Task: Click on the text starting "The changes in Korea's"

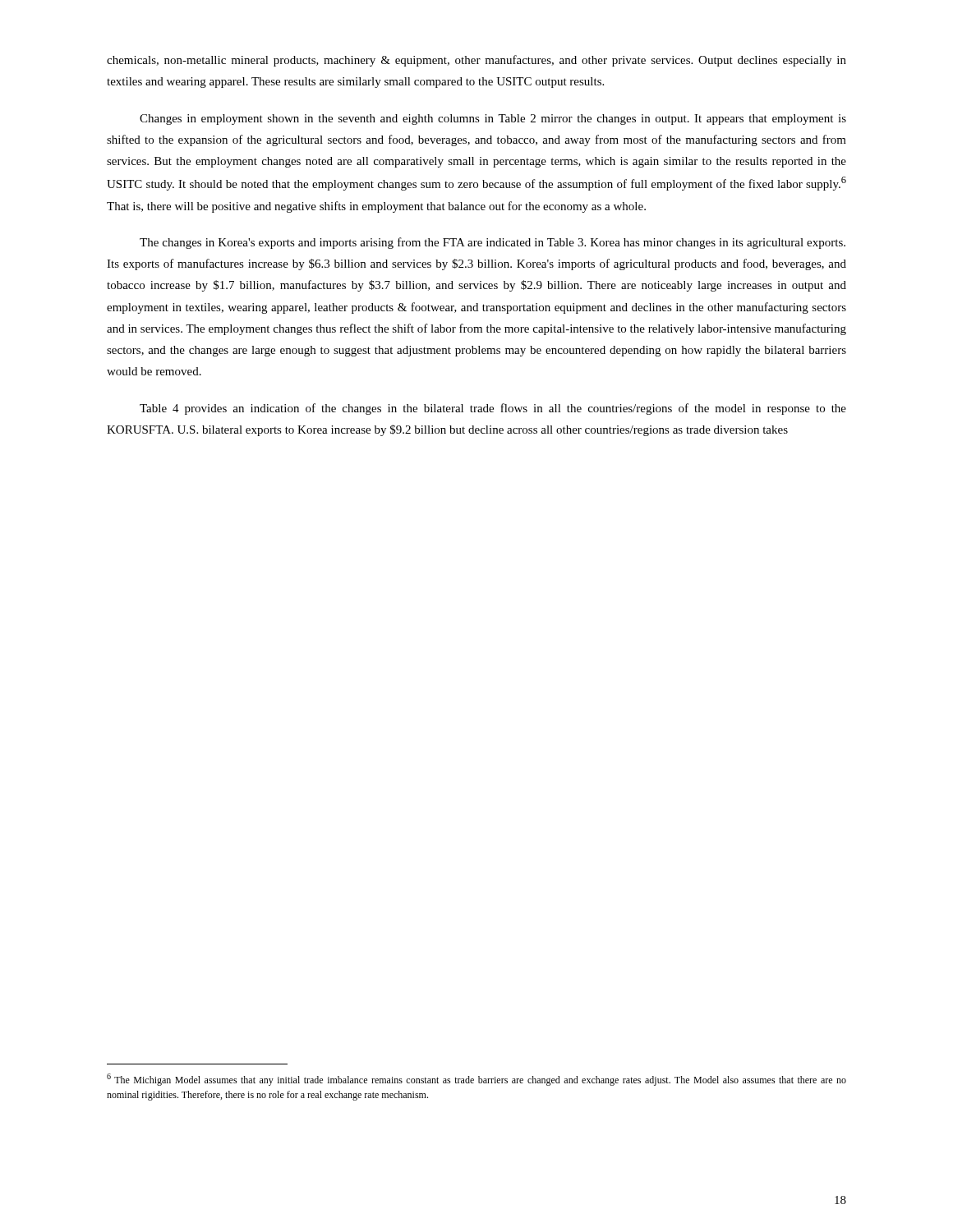Action: 476,307
